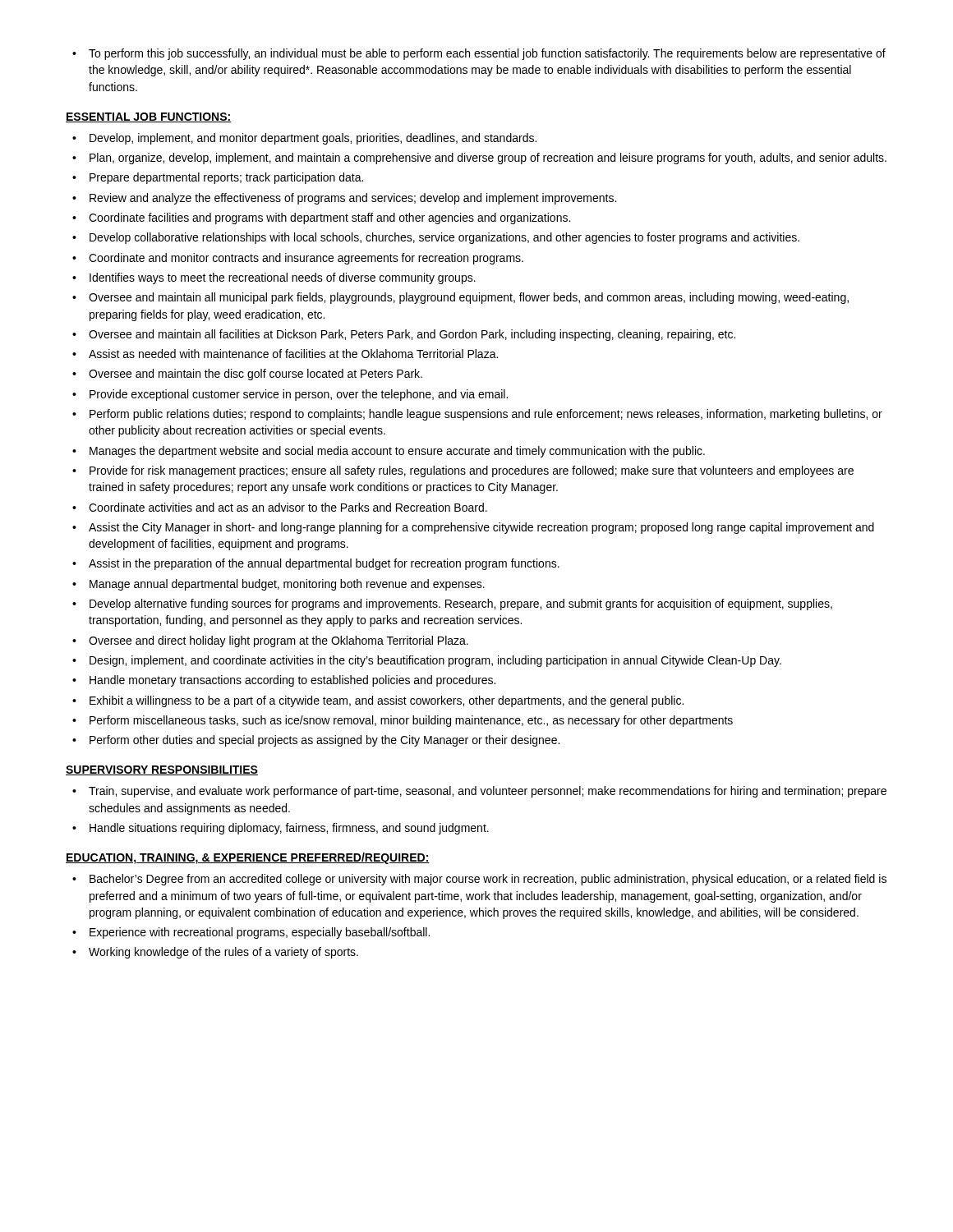Click the passage that begins "Coordinate facilities and"
953x1232 pixels.
[476, 218]
